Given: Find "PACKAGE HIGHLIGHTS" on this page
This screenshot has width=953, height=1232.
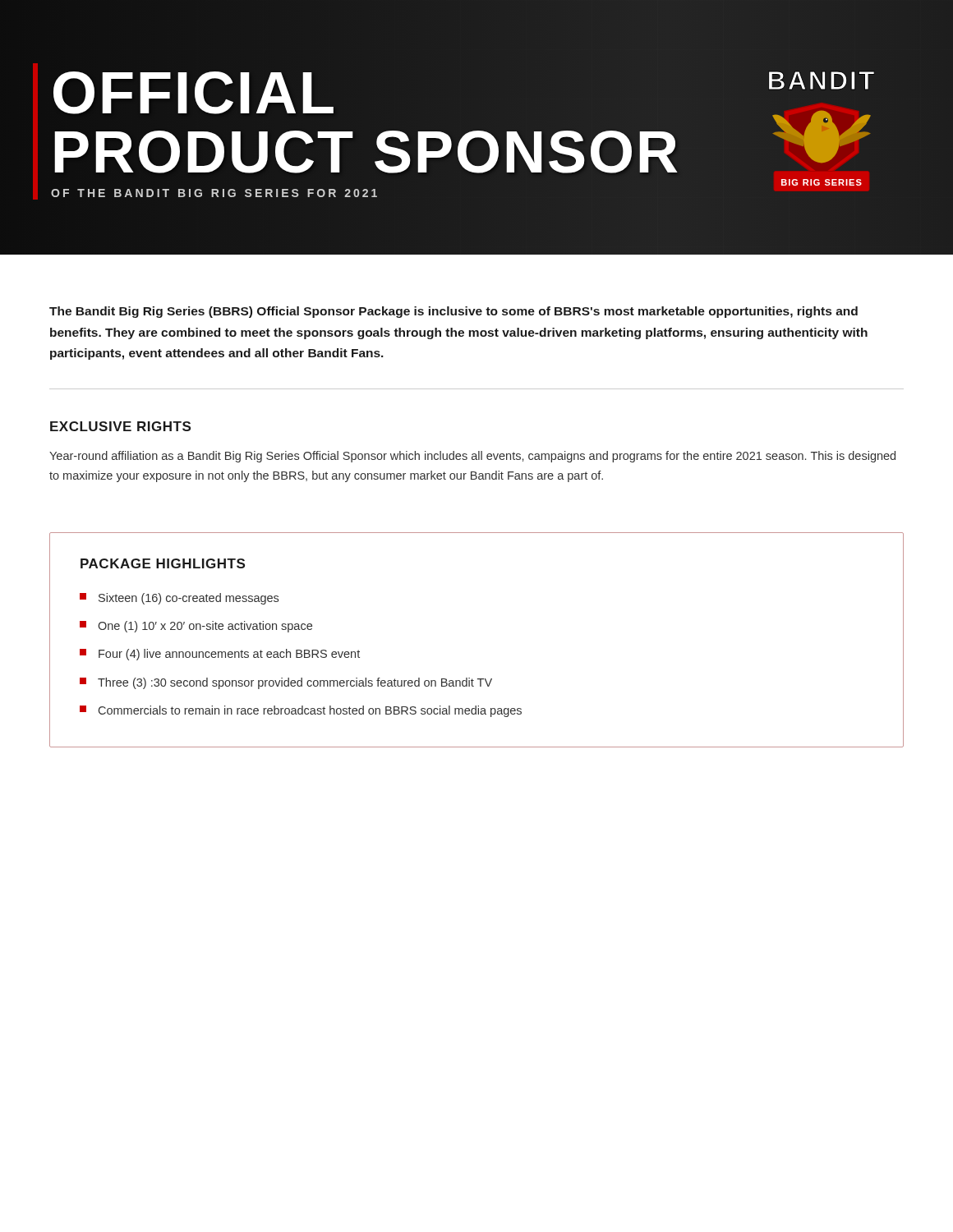Looking at the screenshot, I should 163,563.
